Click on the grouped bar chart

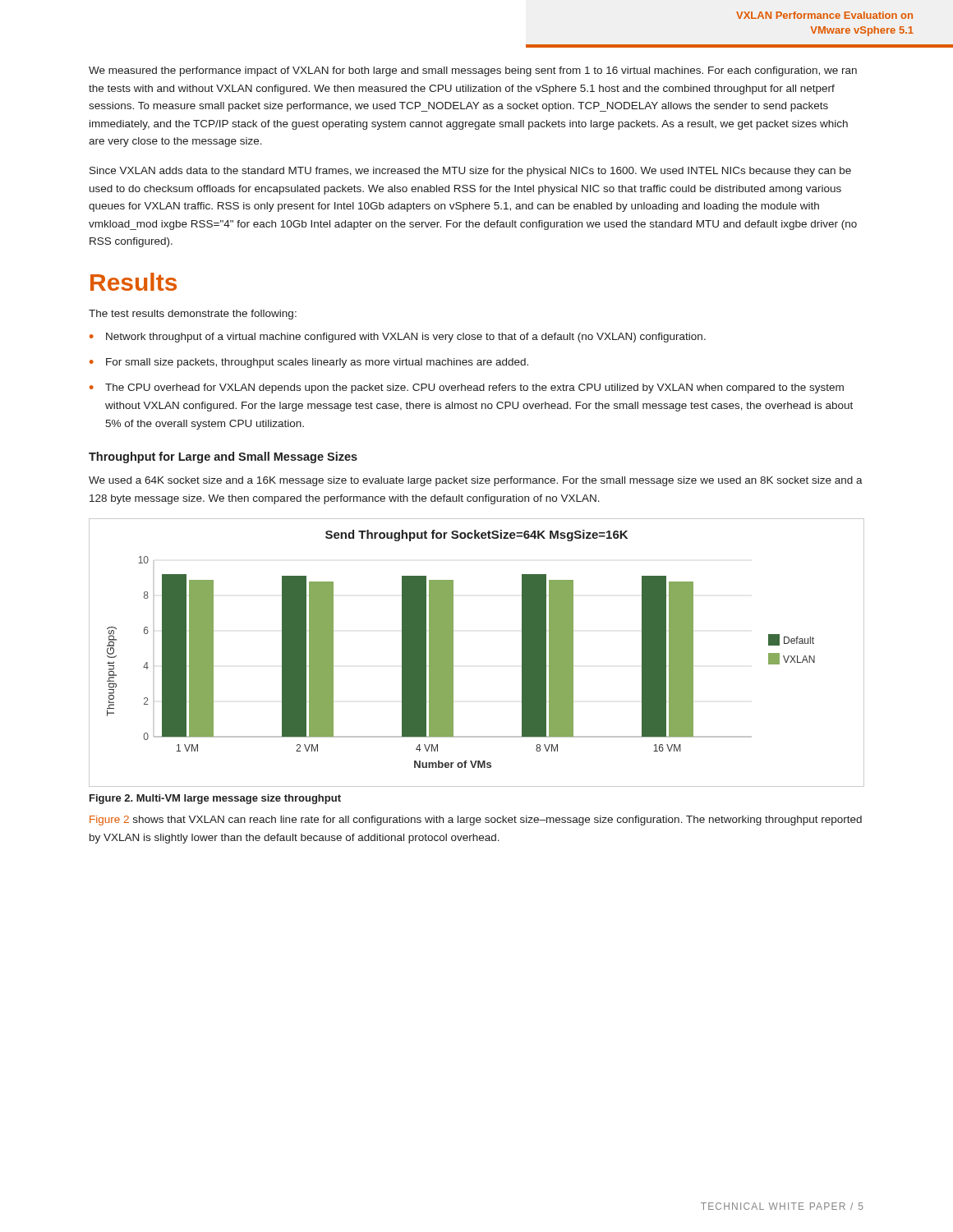(476, 653)
